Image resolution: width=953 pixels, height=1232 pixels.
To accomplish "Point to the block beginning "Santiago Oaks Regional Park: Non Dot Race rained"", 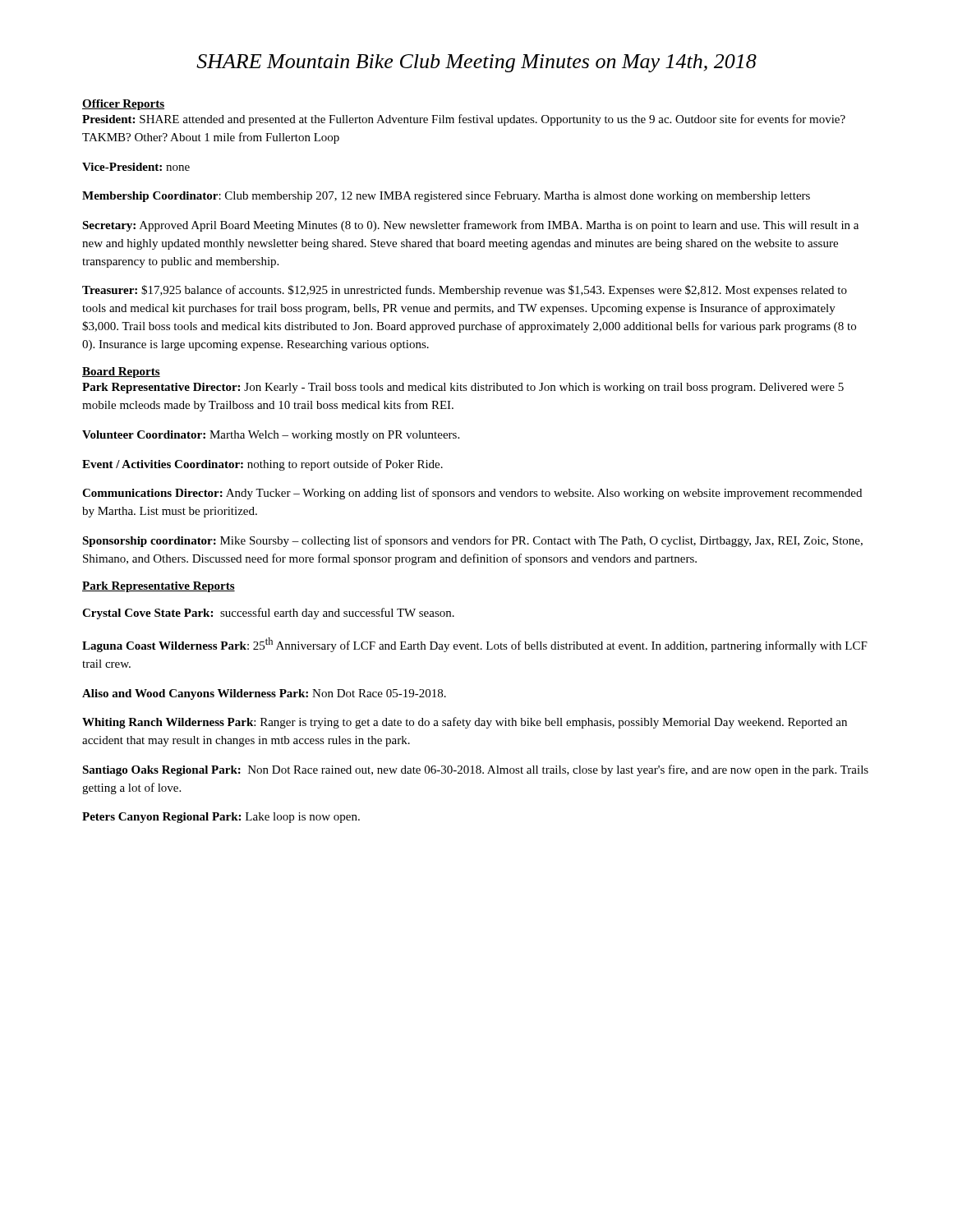I will [475, 778].
